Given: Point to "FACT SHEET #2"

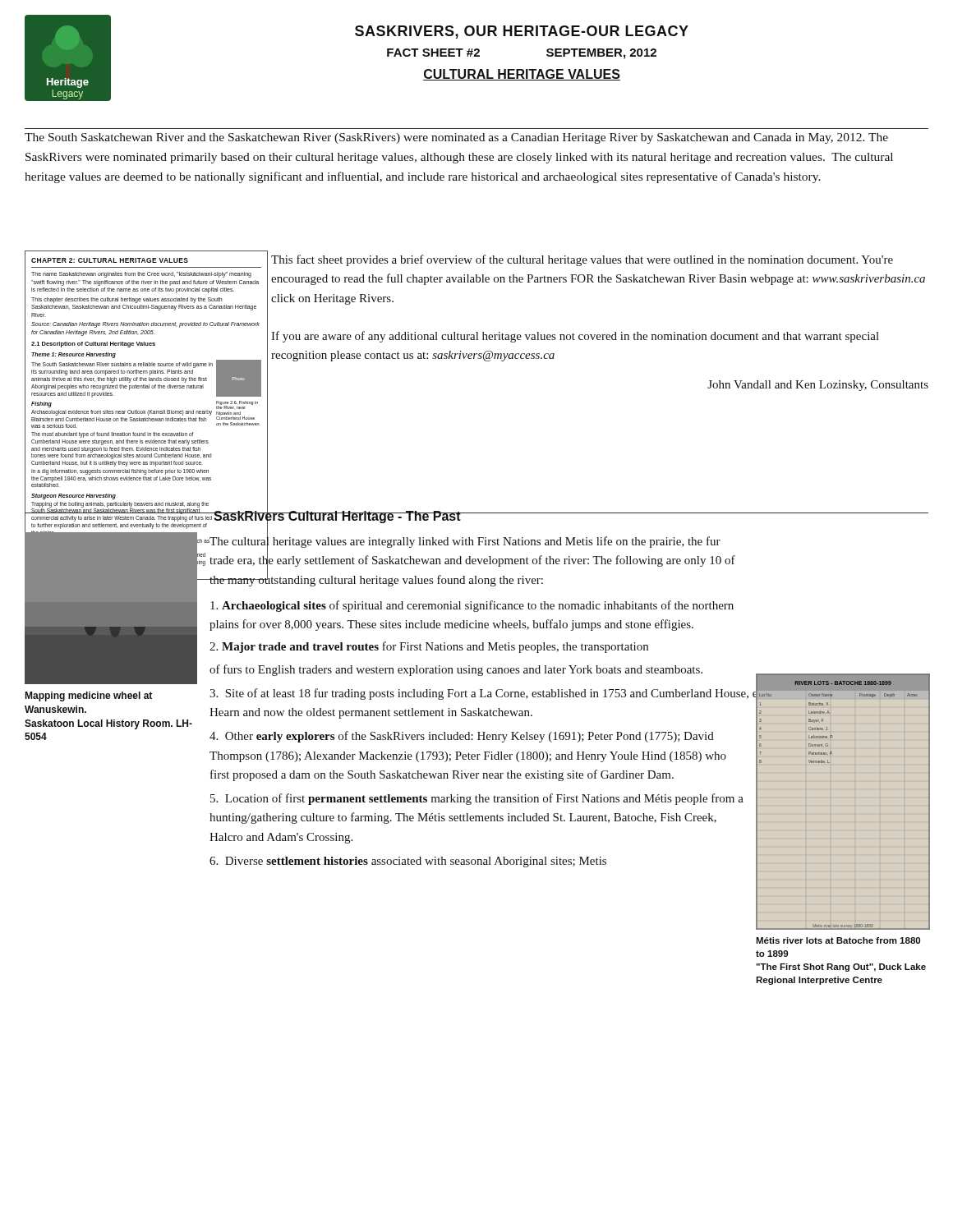Looking at the screenshot, I should tap(433, 52).
